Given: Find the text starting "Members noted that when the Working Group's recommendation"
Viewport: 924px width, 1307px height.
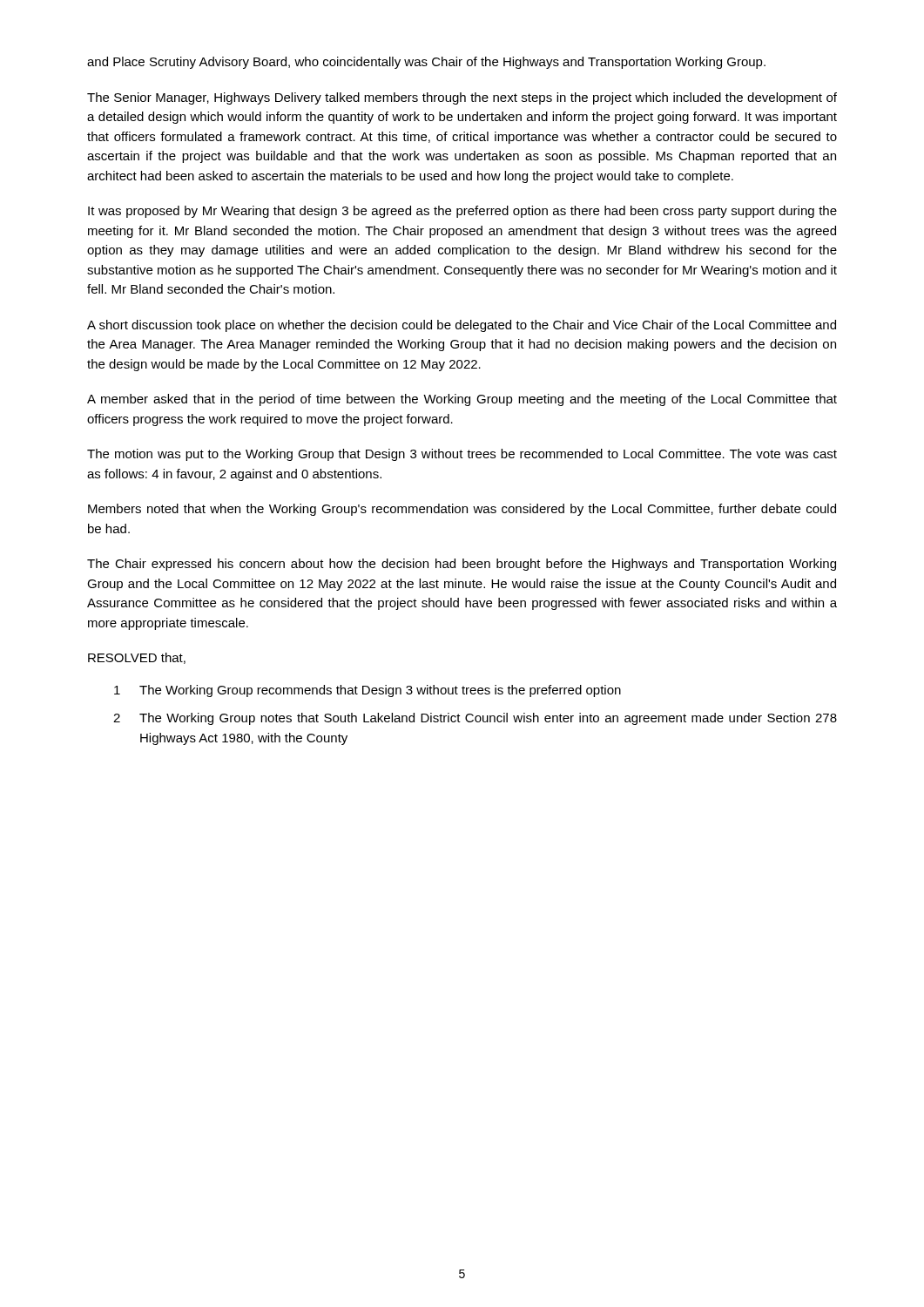Looking at the screenshot, I should pos(462,518).
